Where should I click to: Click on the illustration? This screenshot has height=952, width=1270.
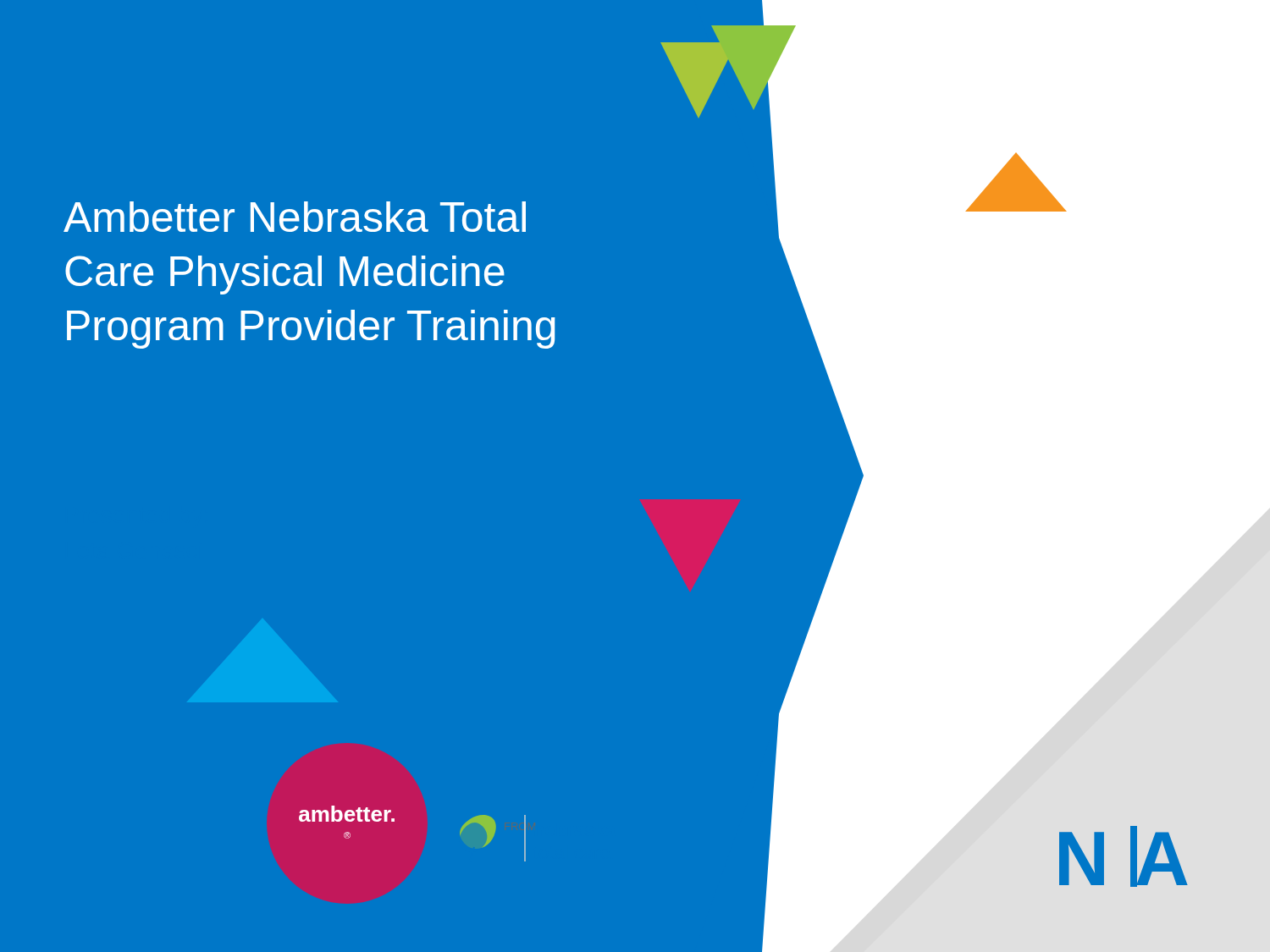(635, 476)
